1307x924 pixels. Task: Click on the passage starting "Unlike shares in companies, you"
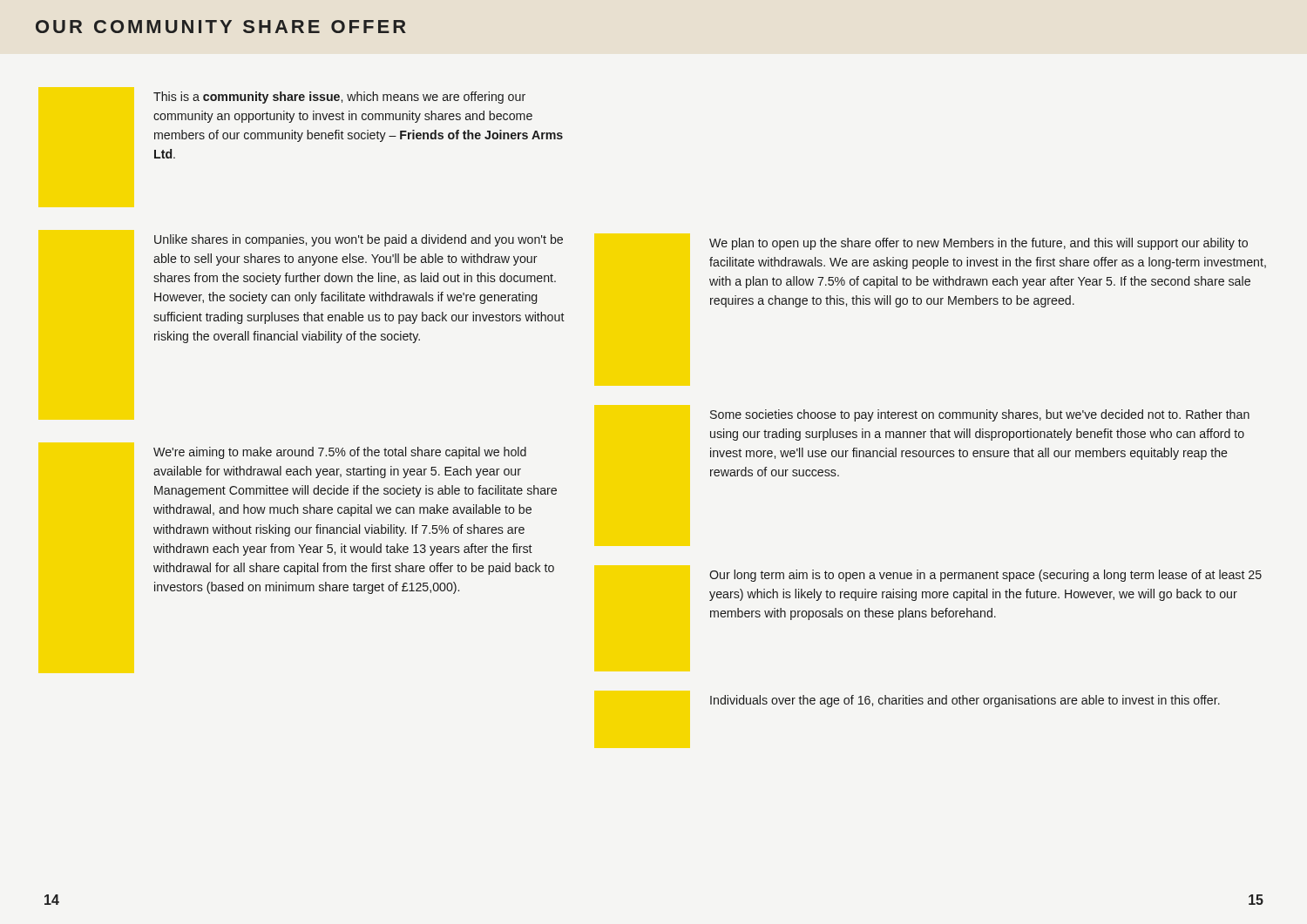301,325
